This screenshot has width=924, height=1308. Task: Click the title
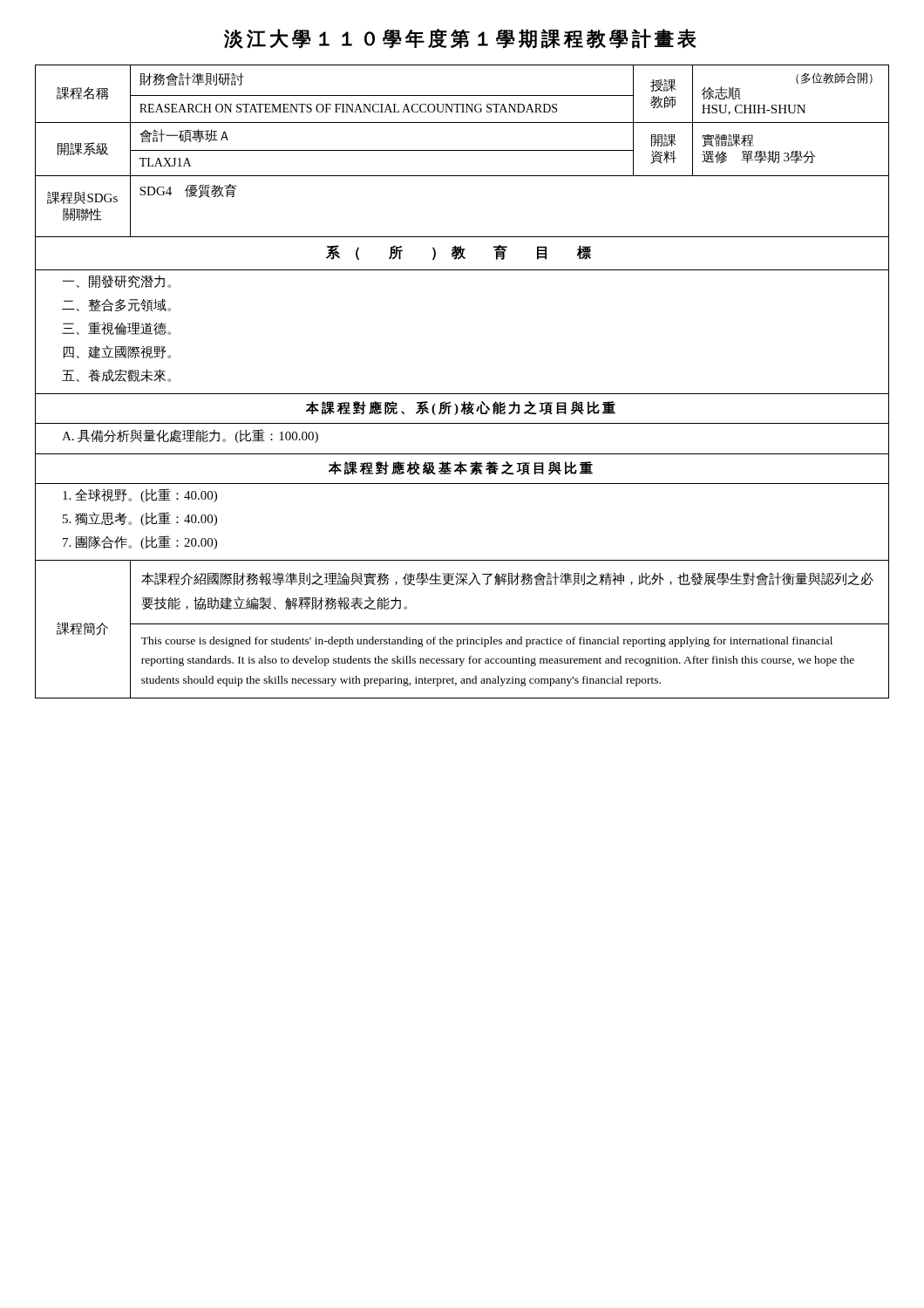pyautogui.click(x=462, y=39)
